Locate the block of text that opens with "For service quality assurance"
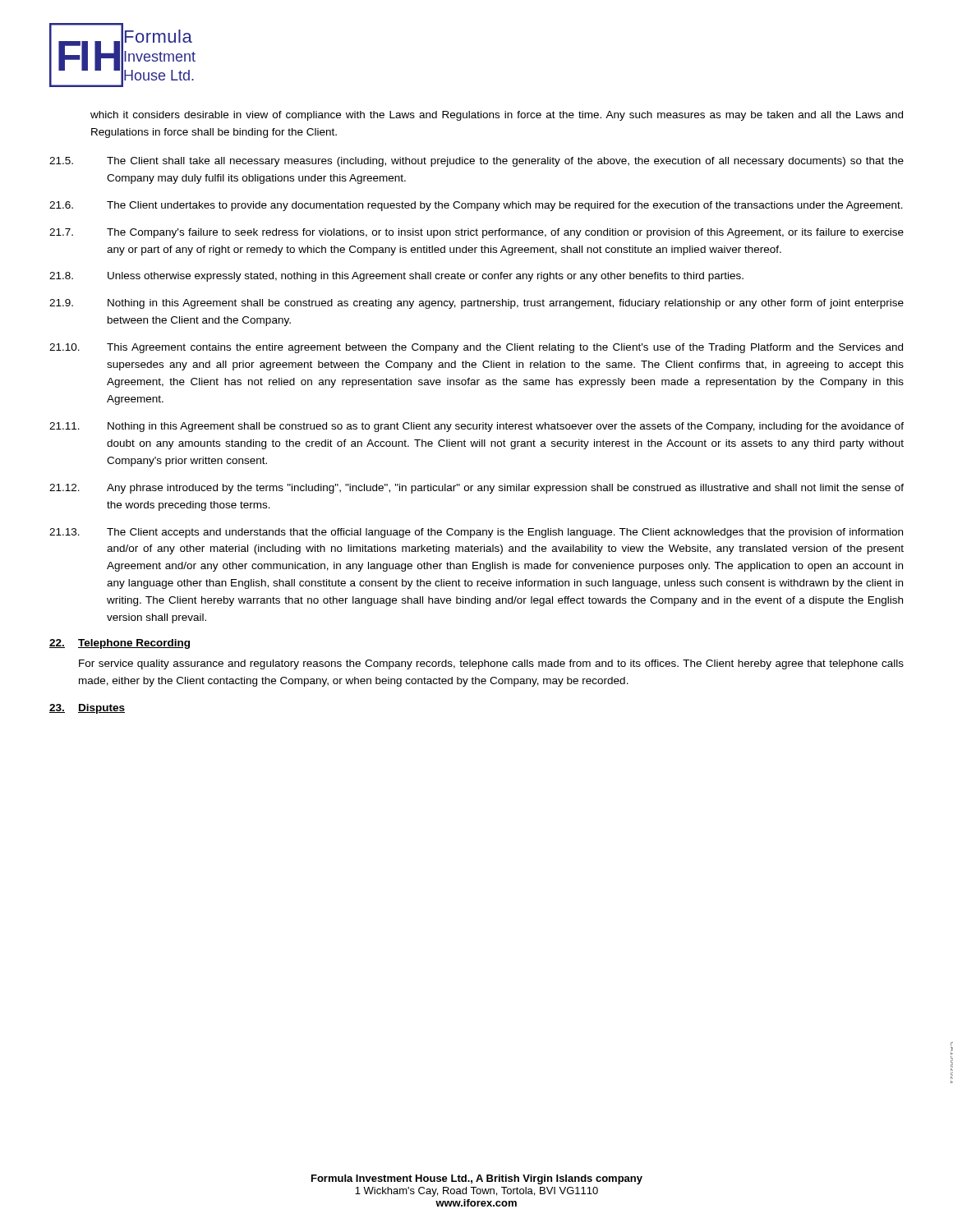This screenshot has height=1232, width=953. point(491,672)
